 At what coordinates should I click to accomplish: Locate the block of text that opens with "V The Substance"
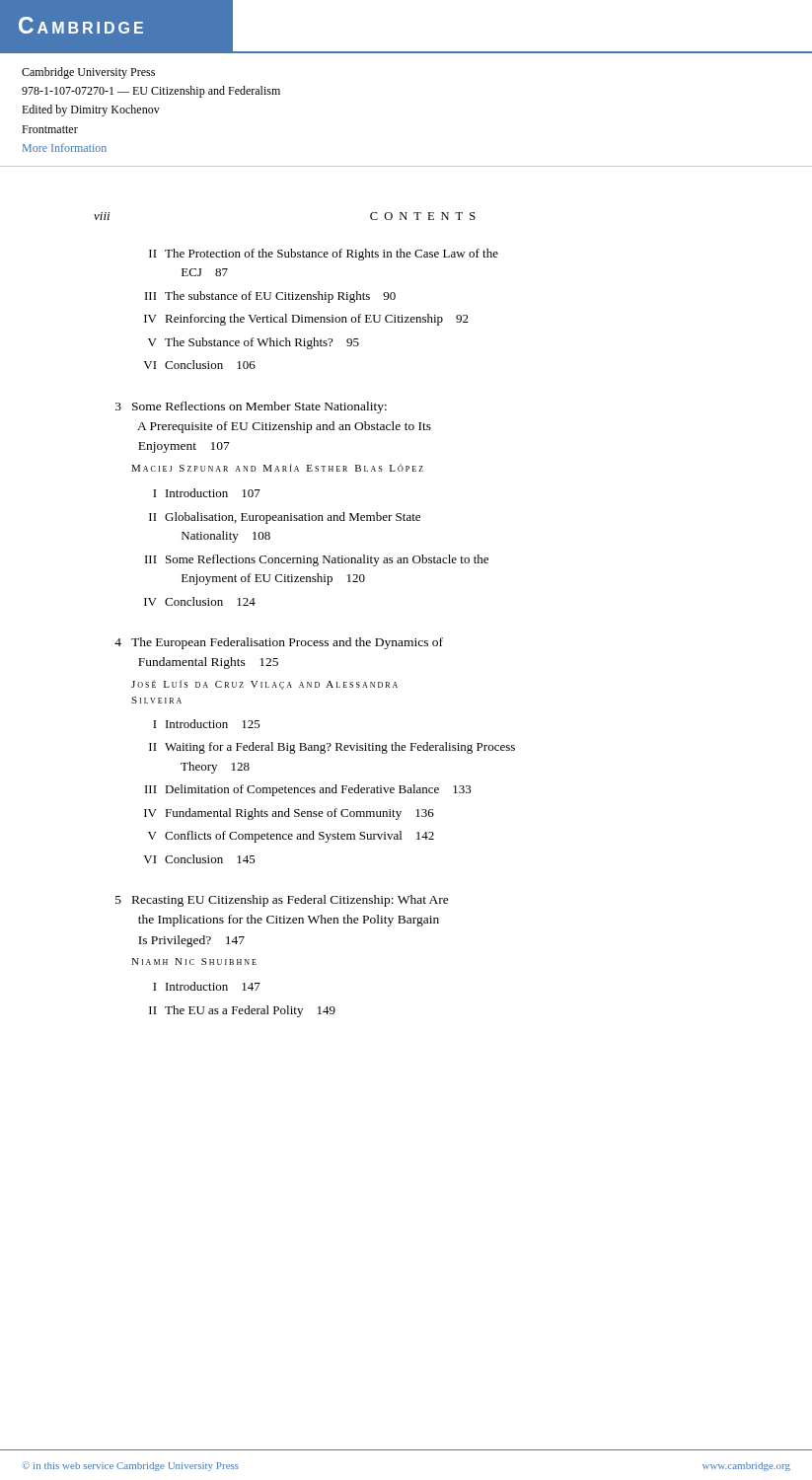pos(240,342)
